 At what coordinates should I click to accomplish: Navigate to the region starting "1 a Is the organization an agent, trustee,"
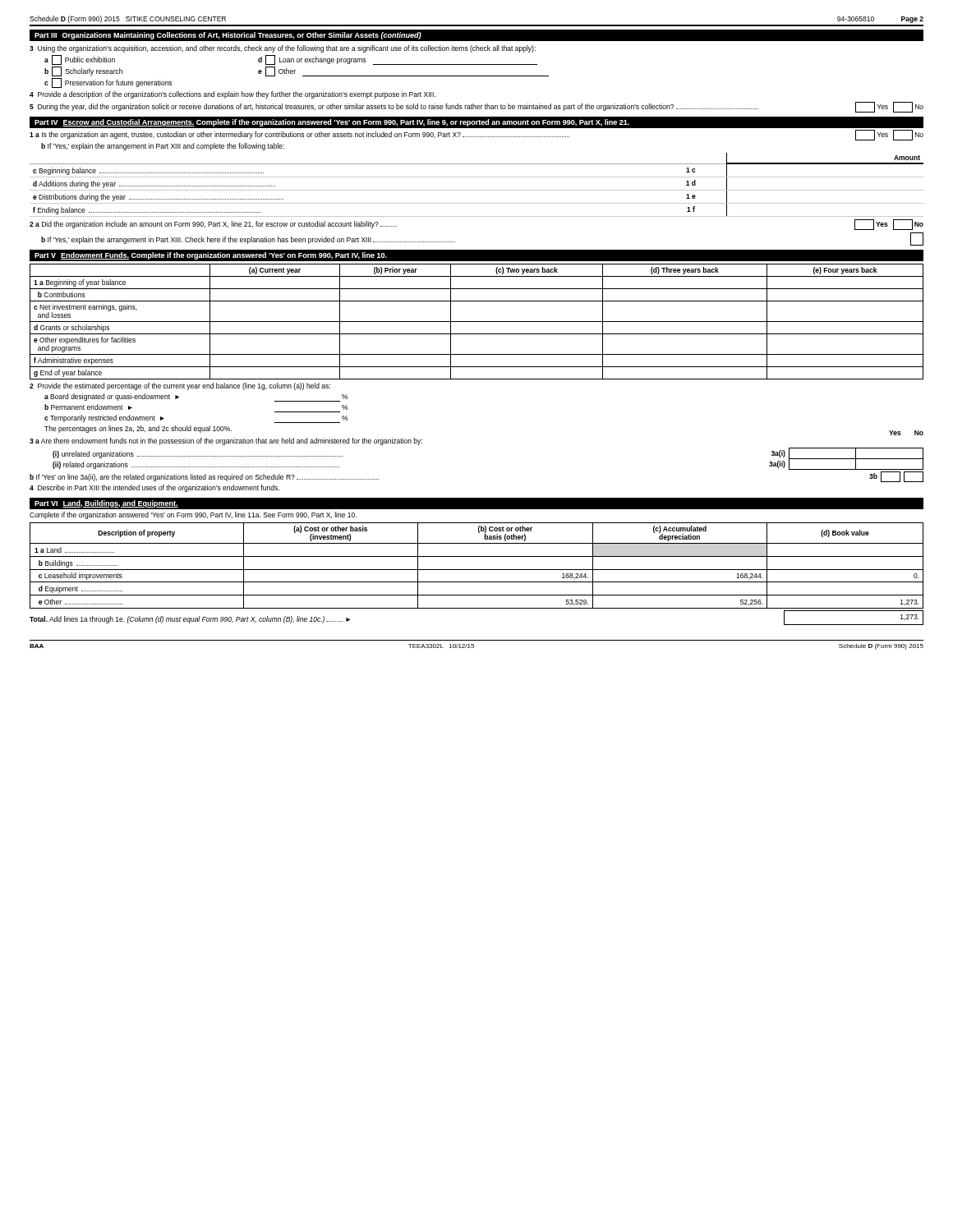point(476,135)
